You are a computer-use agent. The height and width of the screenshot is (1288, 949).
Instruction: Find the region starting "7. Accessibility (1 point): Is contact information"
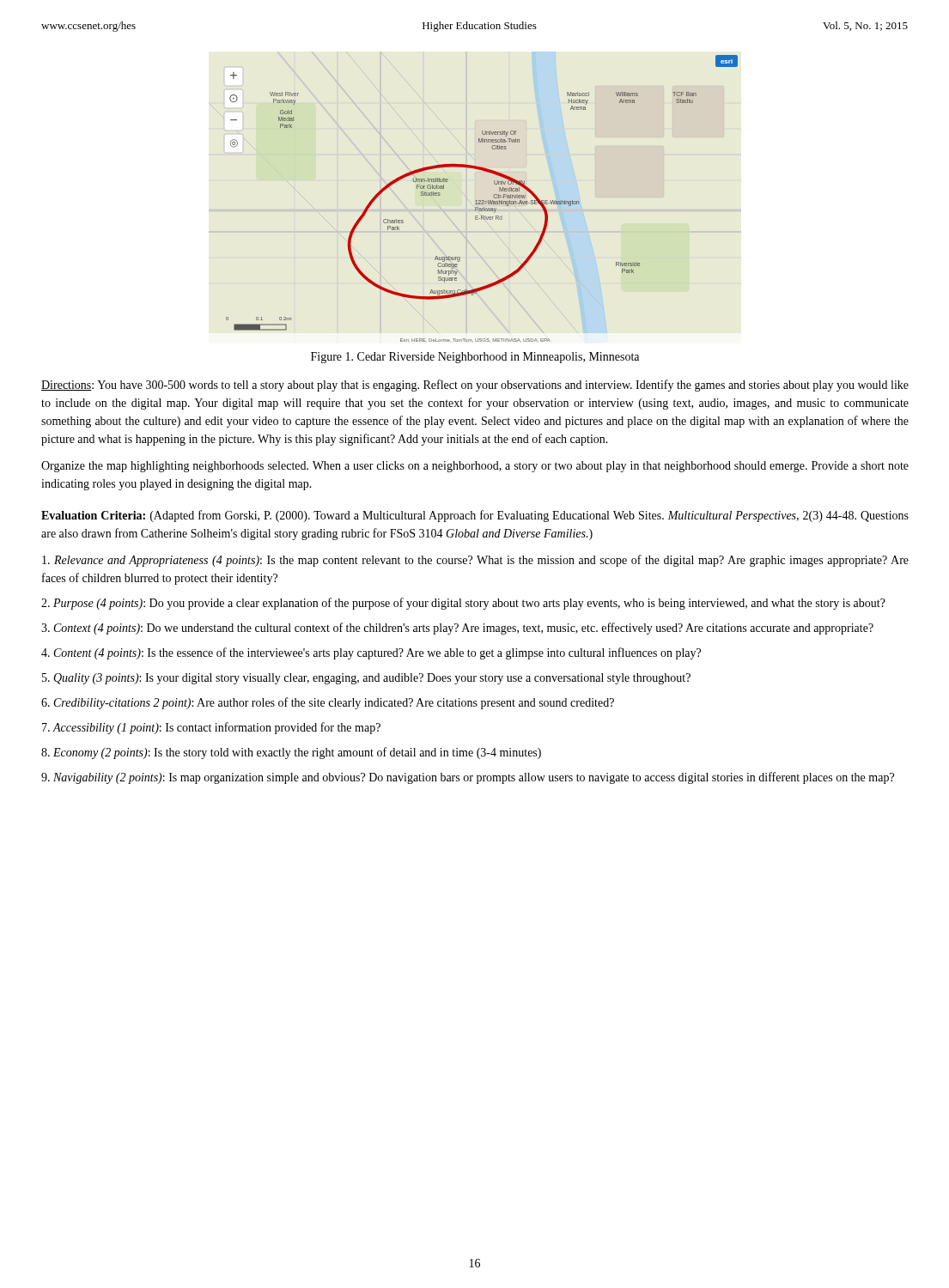(x=211, y=728)
